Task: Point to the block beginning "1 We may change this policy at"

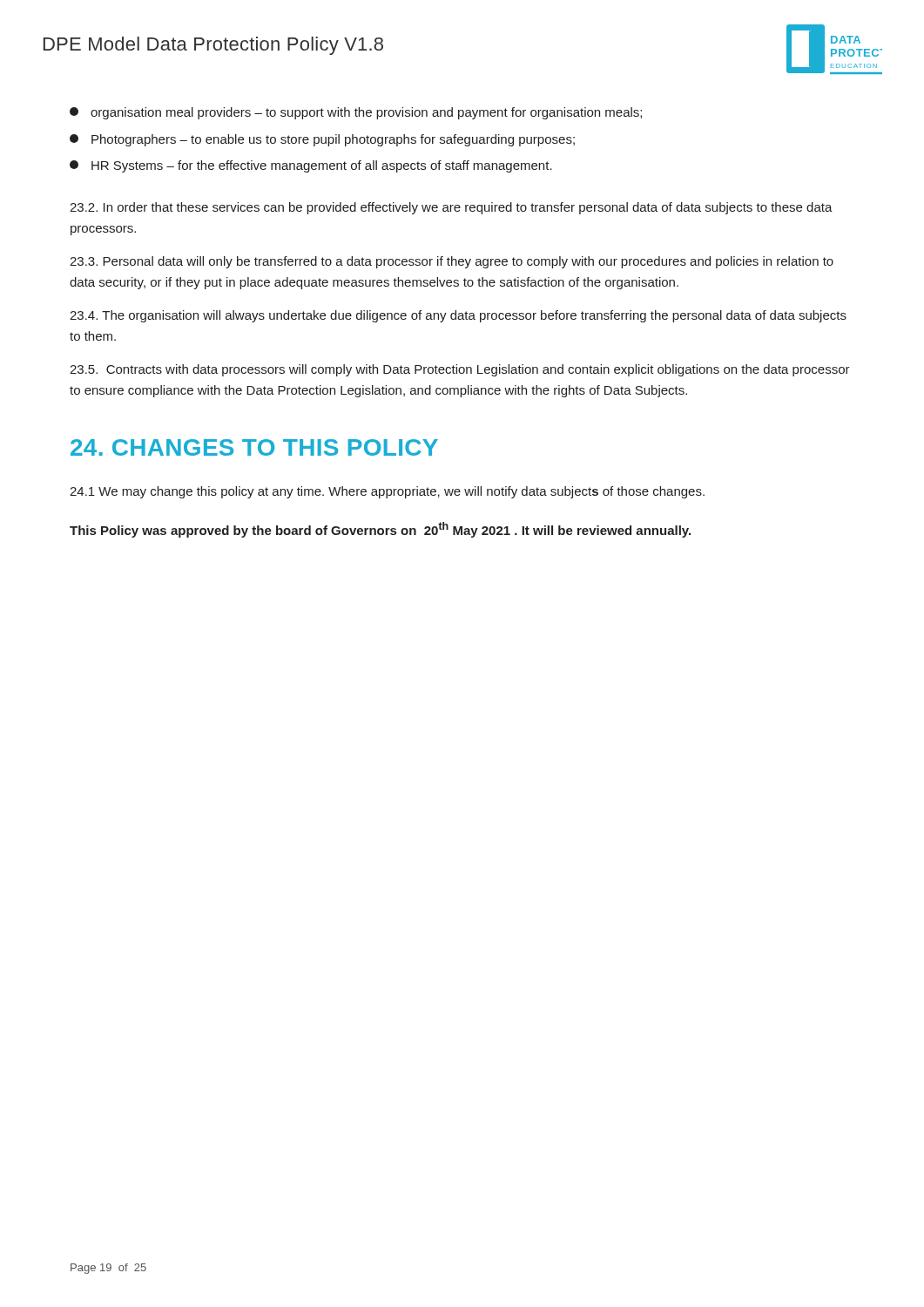Action: pyautogui.click(x=388, y=491)
